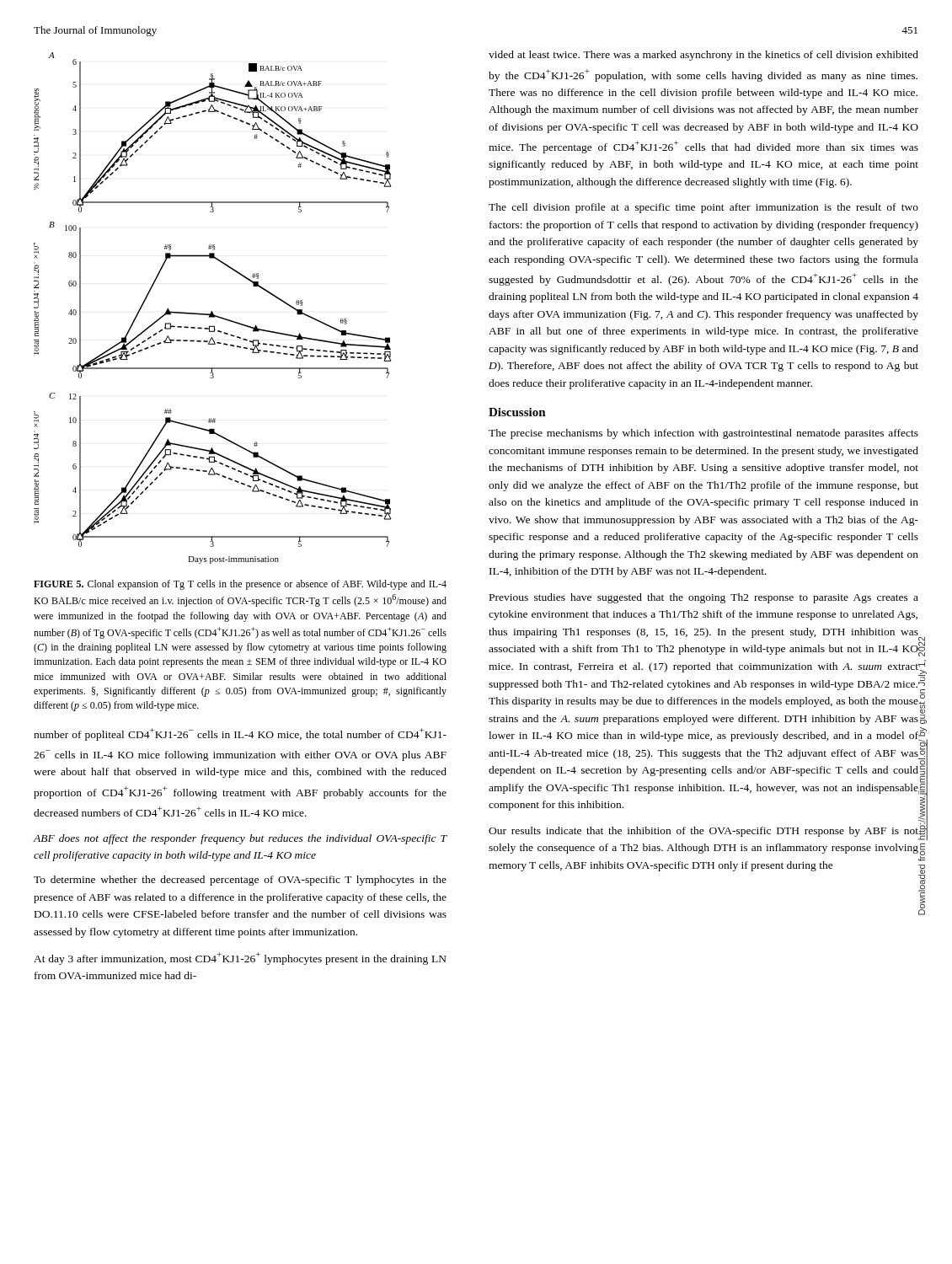Point to the text starting "Previous studies have suggested"
This screenshot has width=952, height=1264.
point(703,701)
